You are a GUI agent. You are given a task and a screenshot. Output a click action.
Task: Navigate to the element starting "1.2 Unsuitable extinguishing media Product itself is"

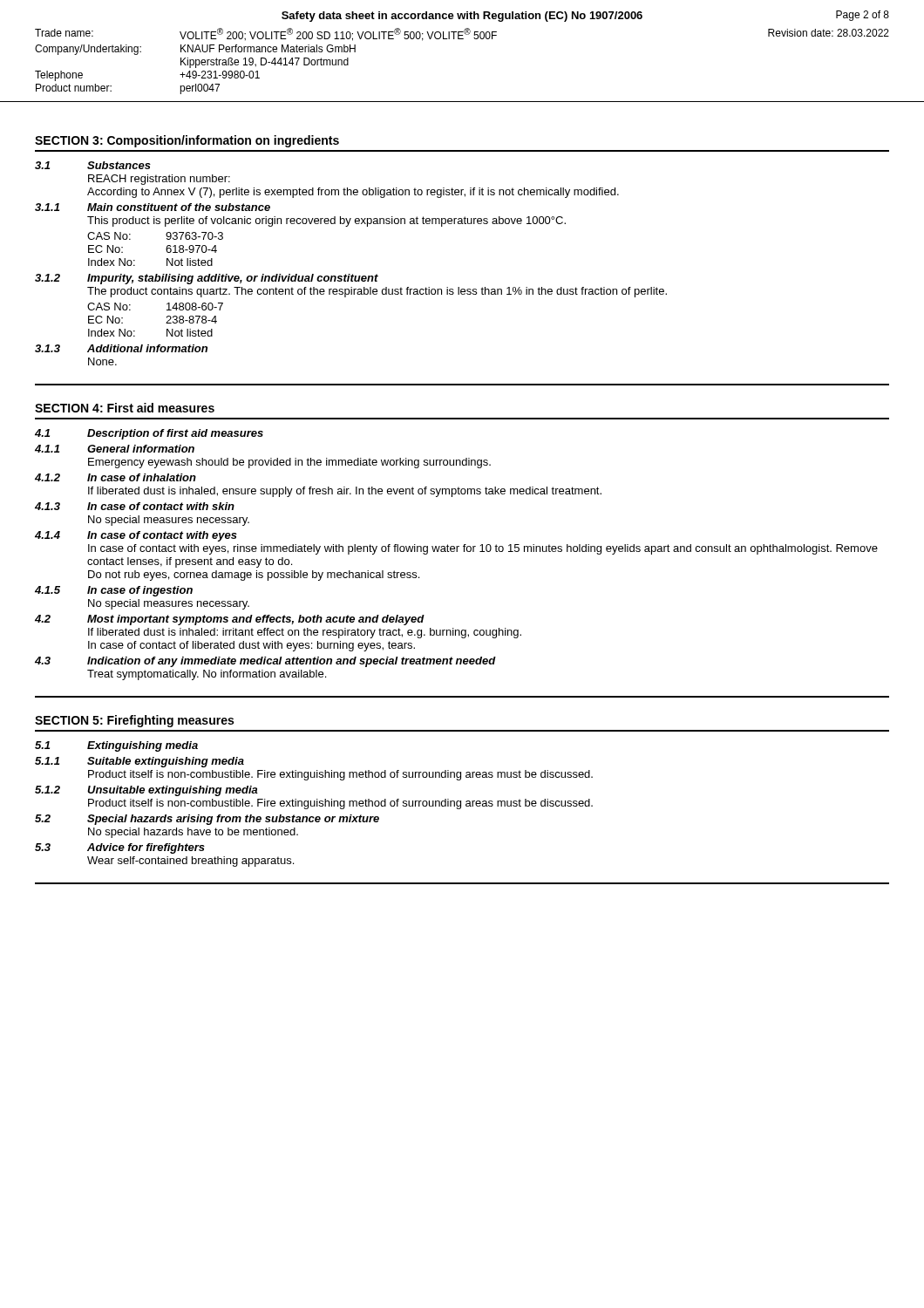(x=462, y=796)
